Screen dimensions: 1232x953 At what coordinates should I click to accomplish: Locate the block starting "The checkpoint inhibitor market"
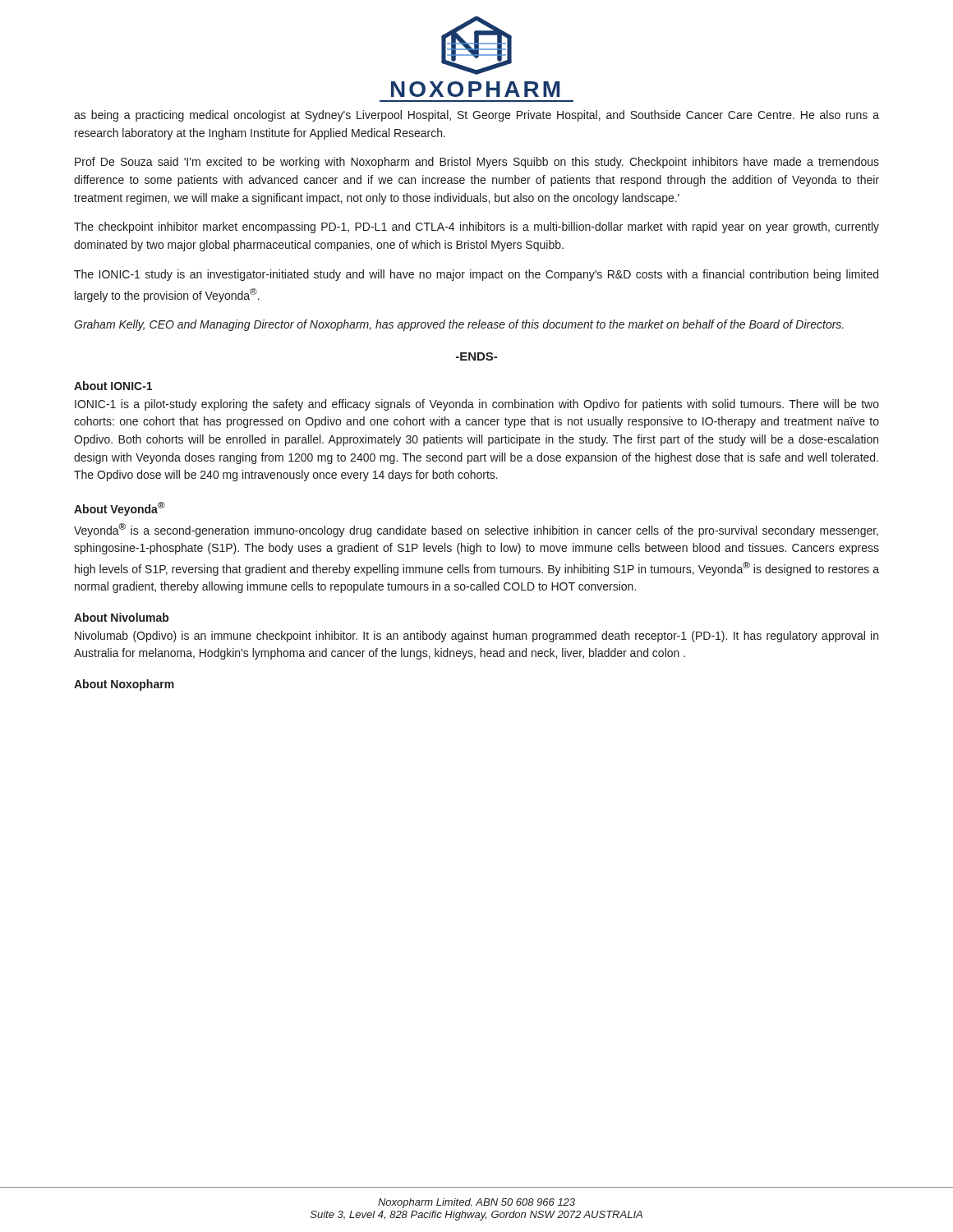[x=476, y=237]
